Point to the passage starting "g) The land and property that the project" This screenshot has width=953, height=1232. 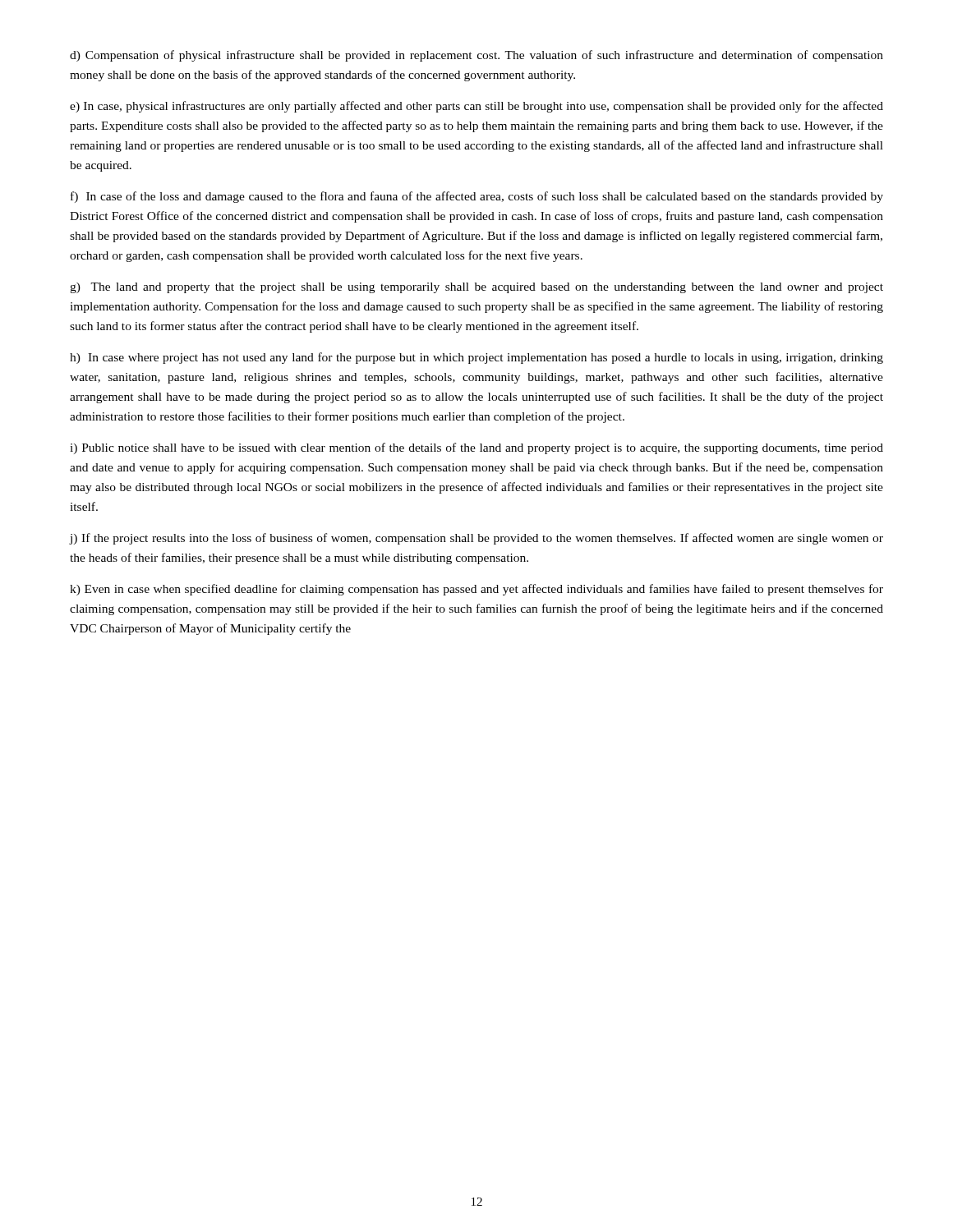(476, 306)
